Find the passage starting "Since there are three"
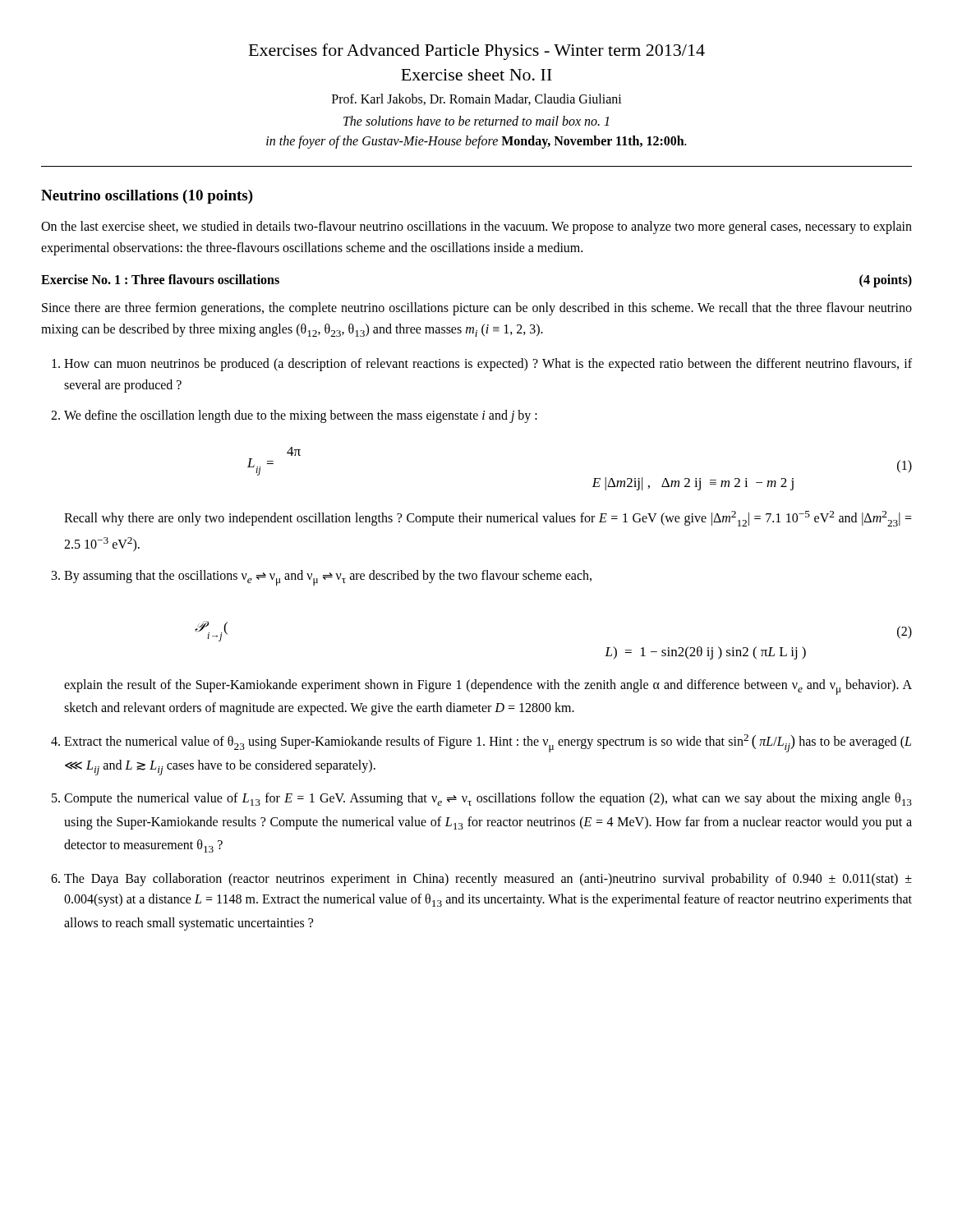Viewport: 953px width, 1232px height. pos(476,320)
